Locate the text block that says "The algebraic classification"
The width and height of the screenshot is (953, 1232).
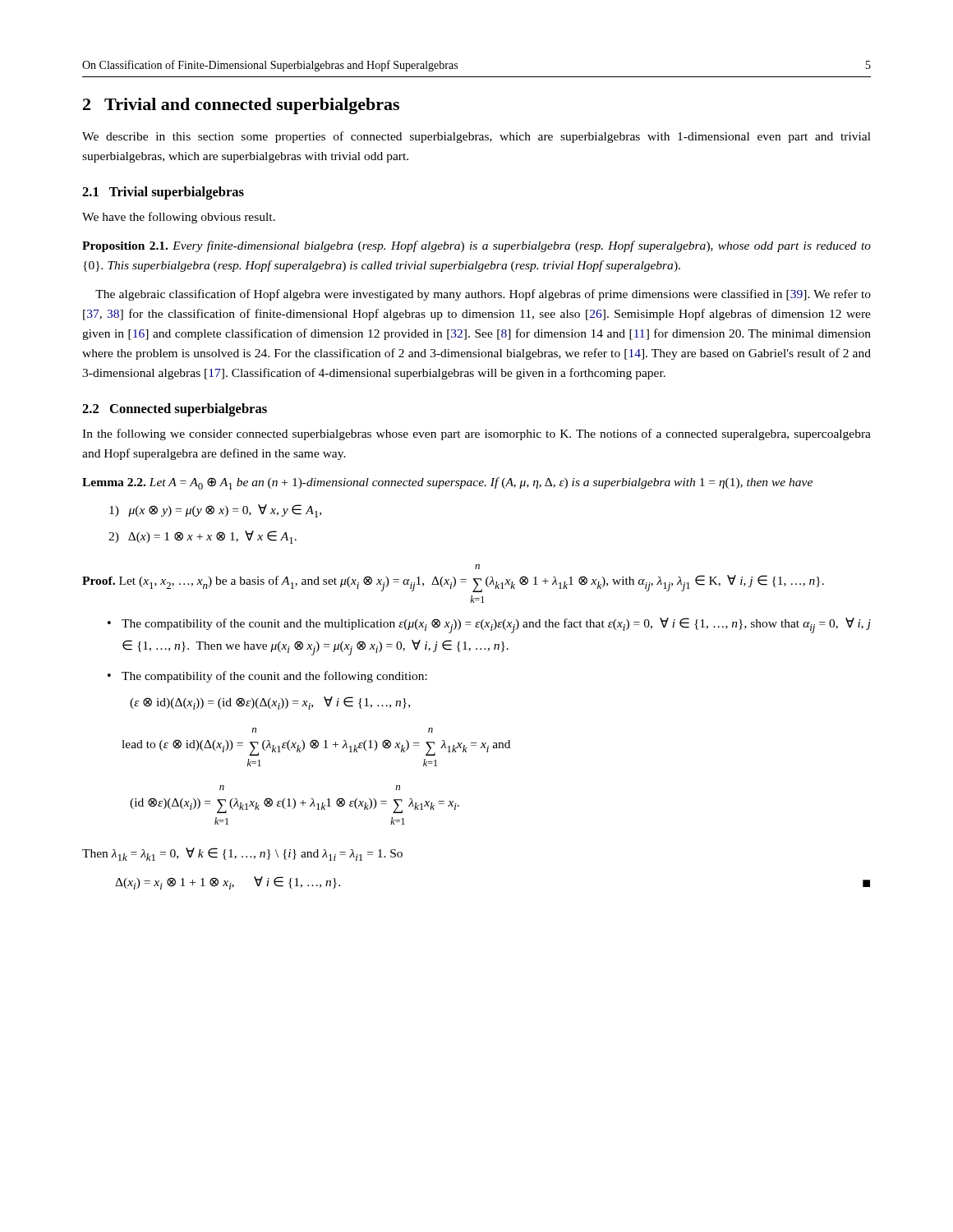click(476, 334)
